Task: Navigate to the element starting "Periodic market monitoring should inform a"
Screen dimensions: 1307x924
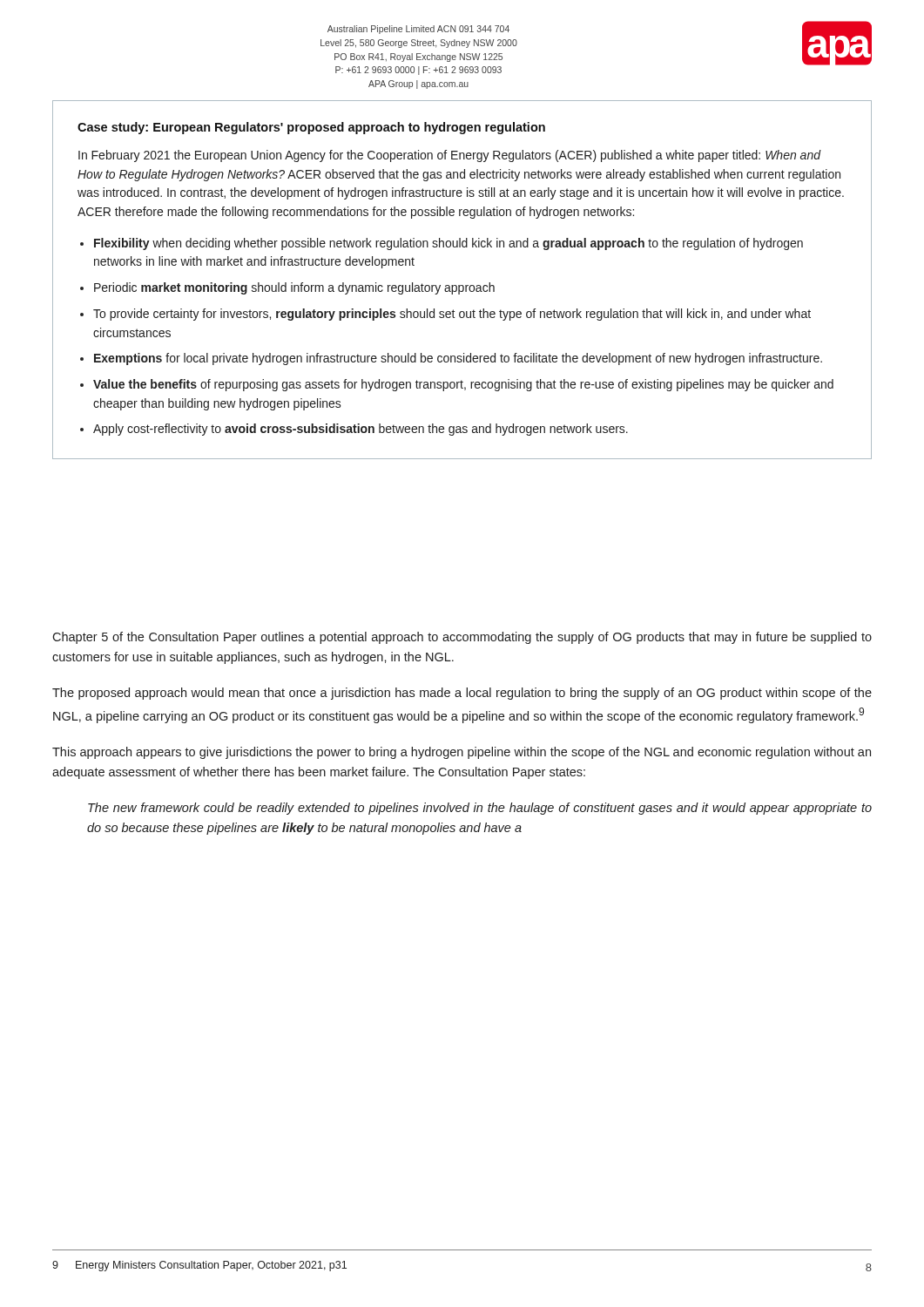Action: point(294,288)
